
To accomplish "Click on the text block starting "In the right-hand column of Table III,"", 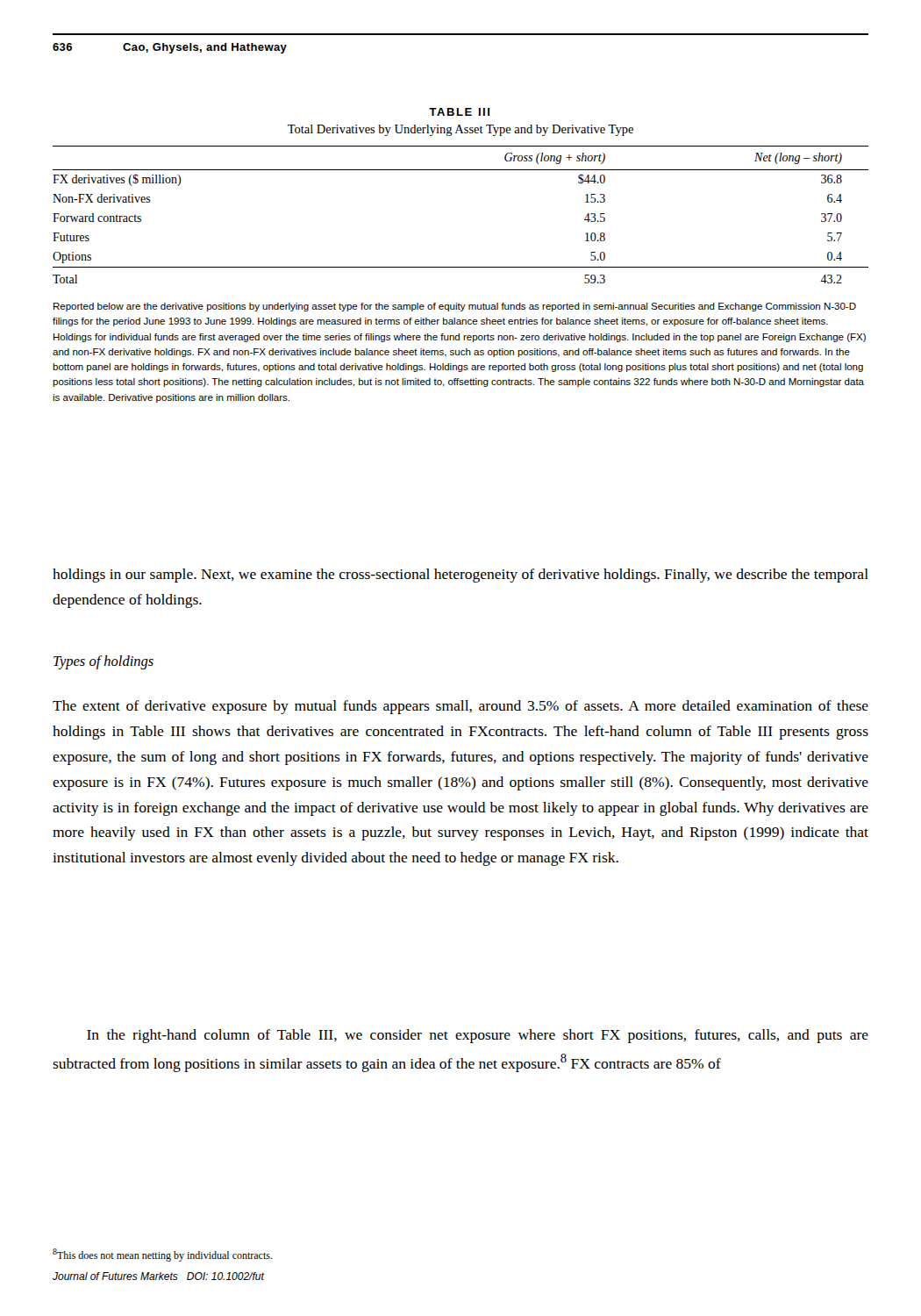I will click(x=460, y=1049).
